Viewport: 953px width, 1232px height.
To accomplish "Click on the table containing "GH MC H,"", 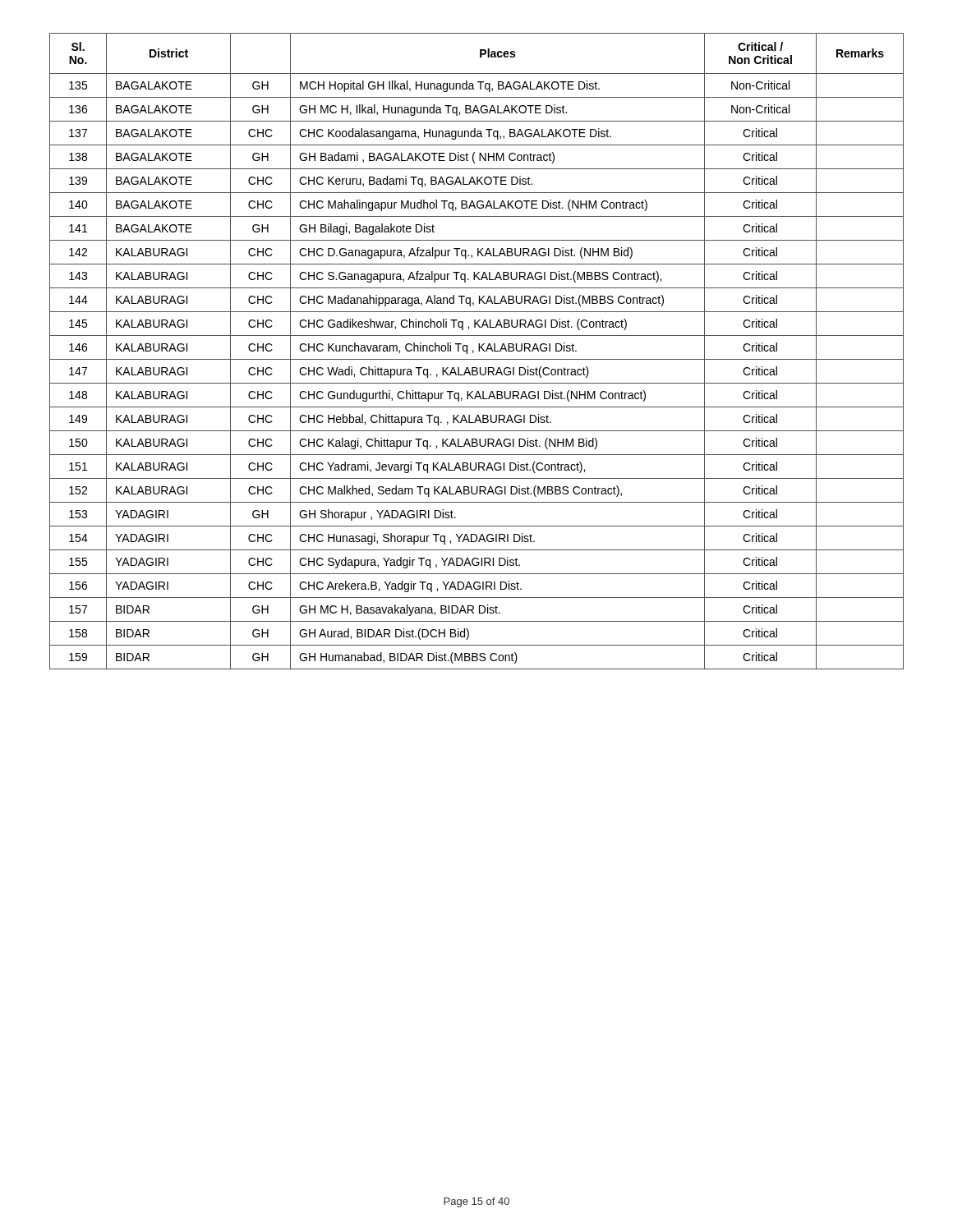I will pyautogui.click(x=476, y=351).
